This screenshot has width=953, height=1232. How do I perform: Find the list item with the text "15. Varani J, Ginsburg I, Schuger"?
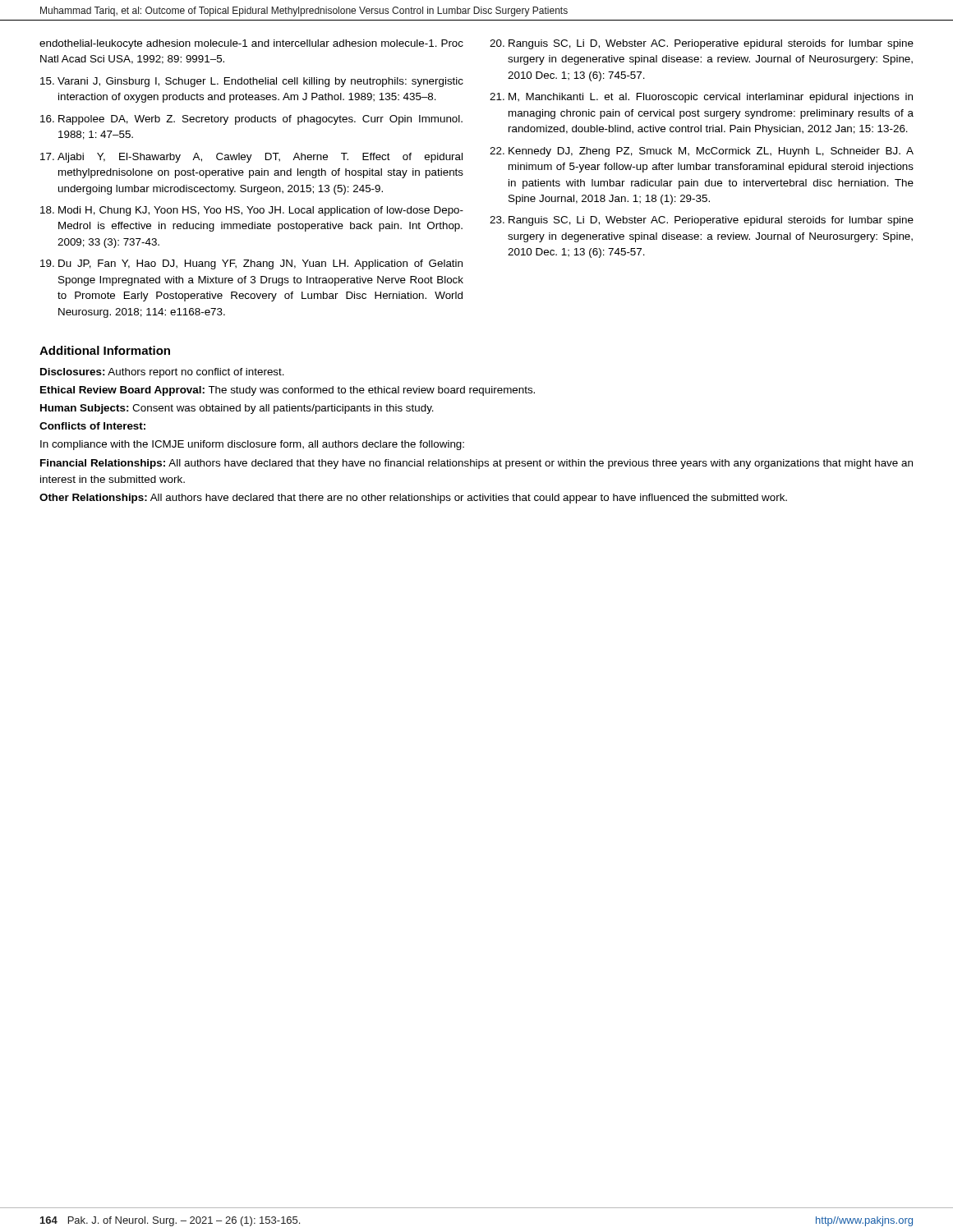coord(251,89)
